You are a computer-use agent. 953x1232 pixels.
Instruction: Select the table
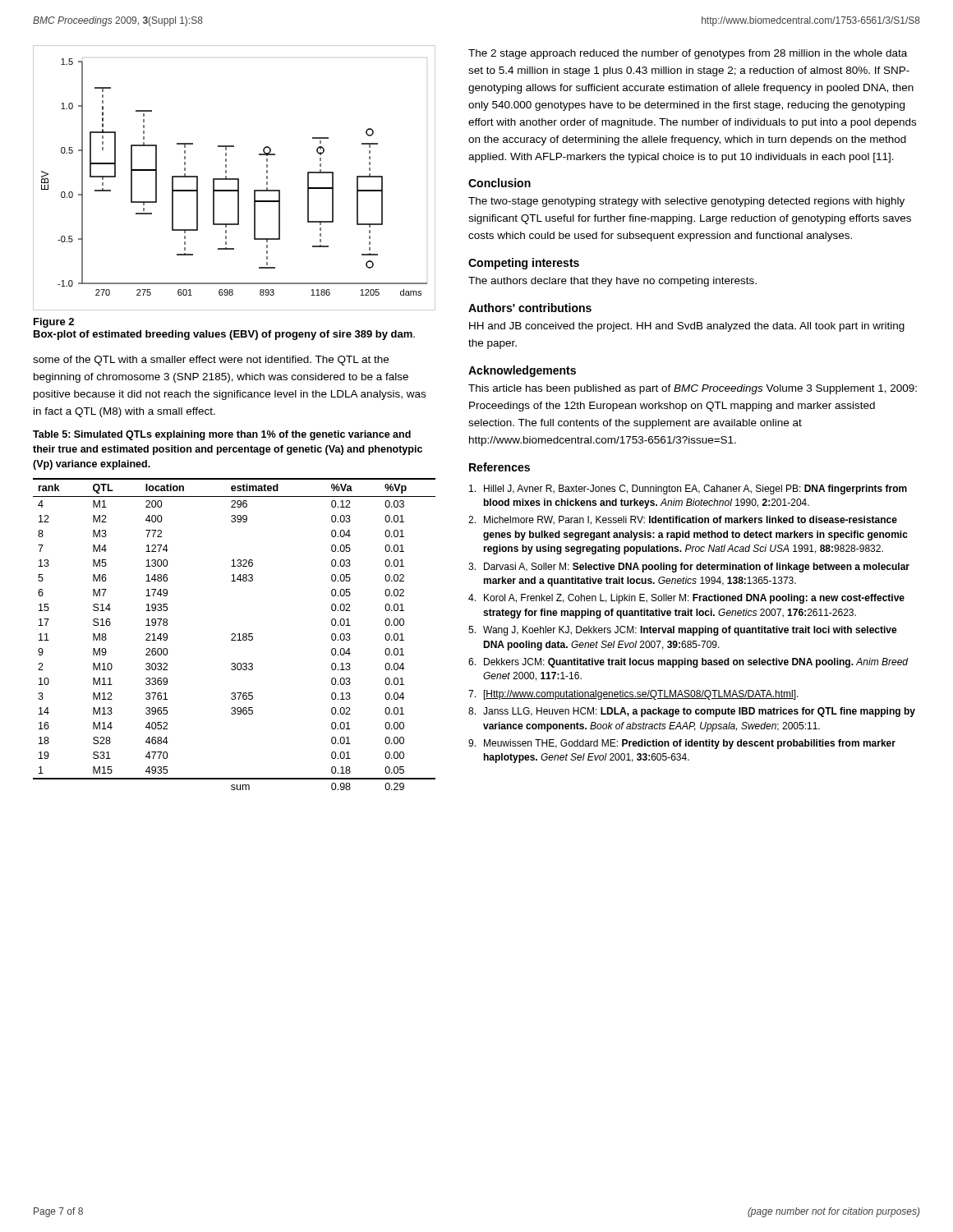tap(234, 636)
